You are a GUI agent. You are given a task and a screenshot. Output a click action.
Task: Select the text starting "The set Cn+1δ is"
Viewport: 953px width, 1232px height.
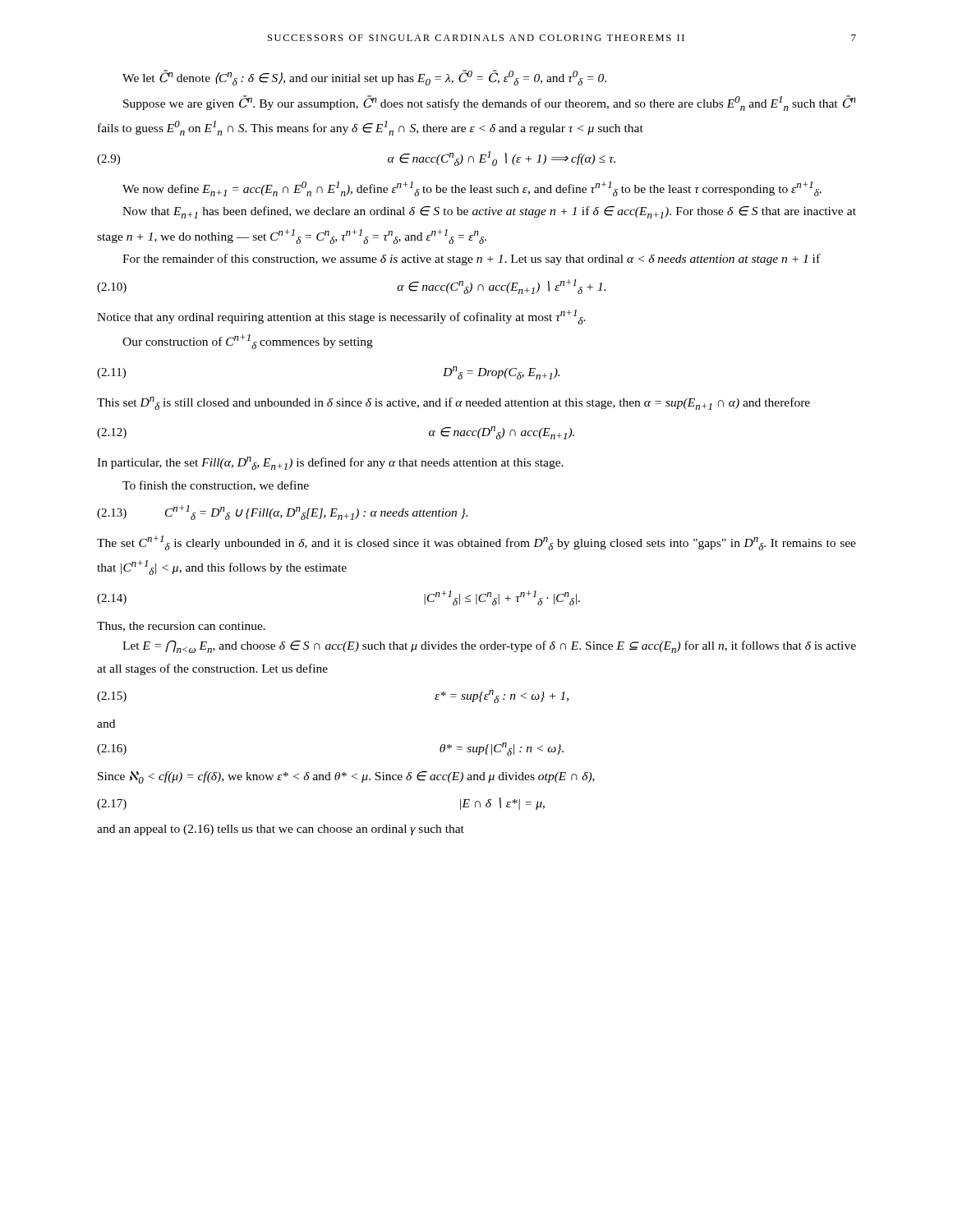click(x=476, y=555)
